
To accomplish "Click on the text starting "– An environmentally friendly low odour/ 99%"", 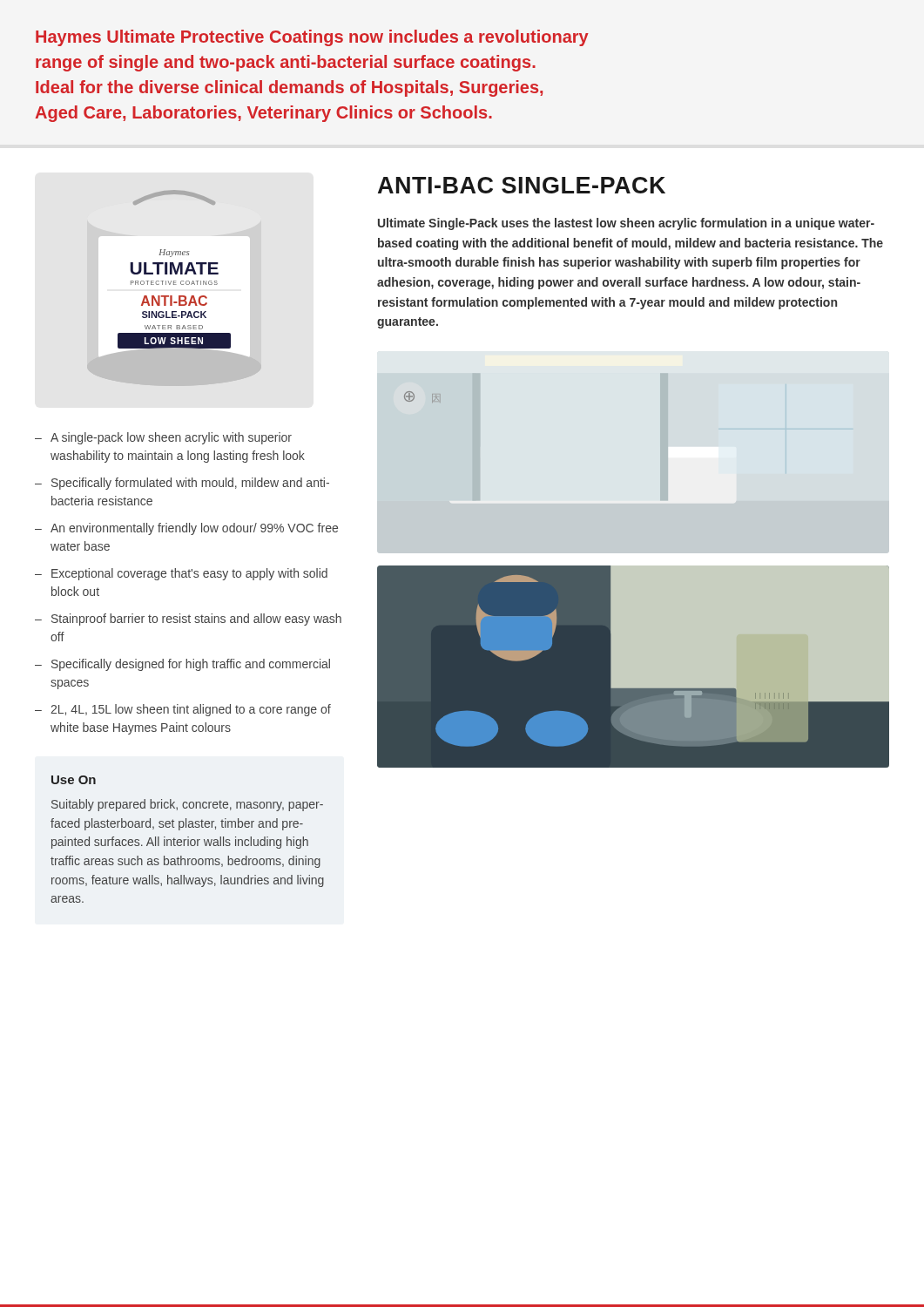I will [187, 536].
